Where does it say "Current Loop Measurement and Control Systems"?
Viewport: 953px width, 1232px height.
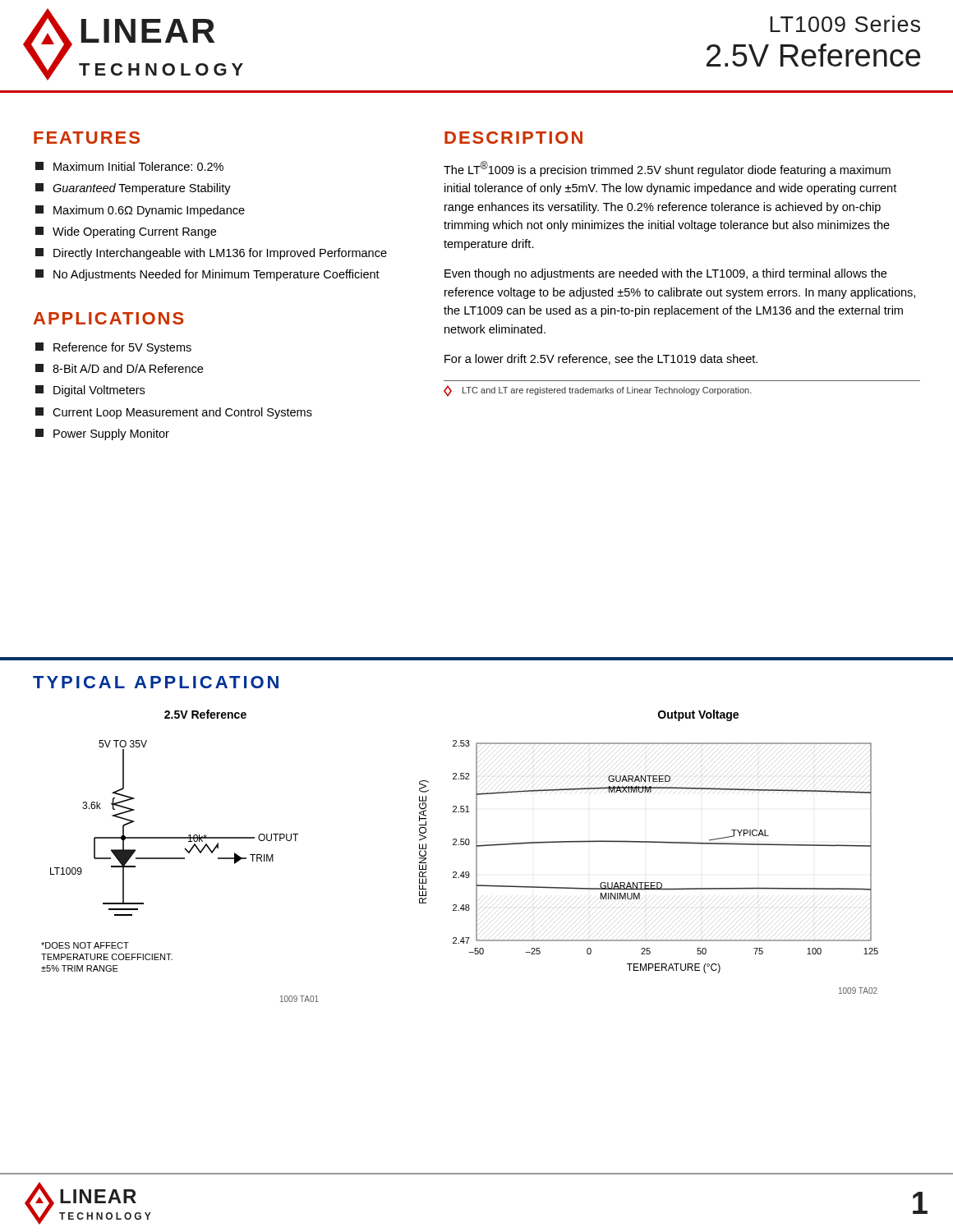click(172, 412)
